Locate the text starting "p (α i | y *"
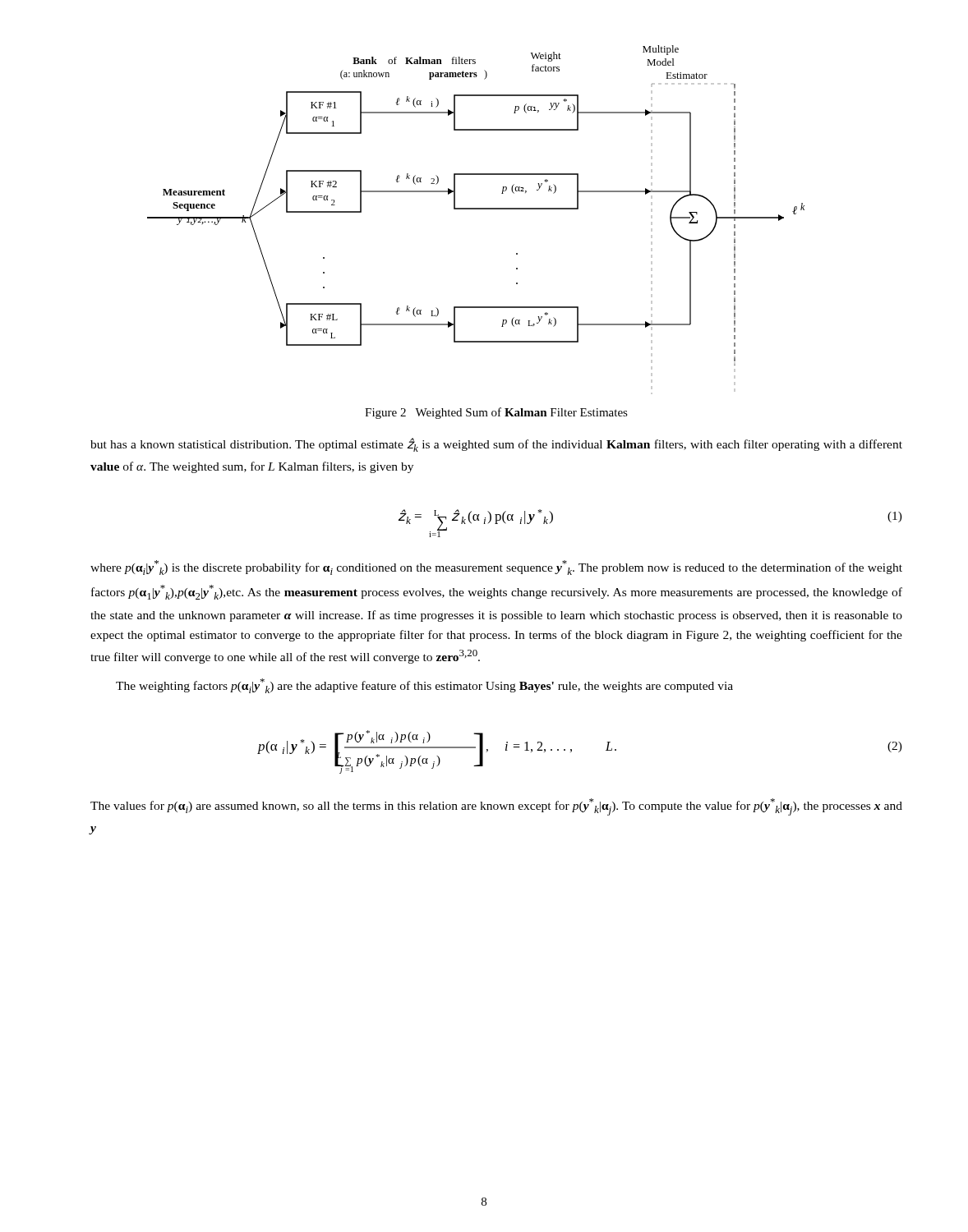This screenshot has height=1232, width=968. pyautogui.click(x=576, y=746)
